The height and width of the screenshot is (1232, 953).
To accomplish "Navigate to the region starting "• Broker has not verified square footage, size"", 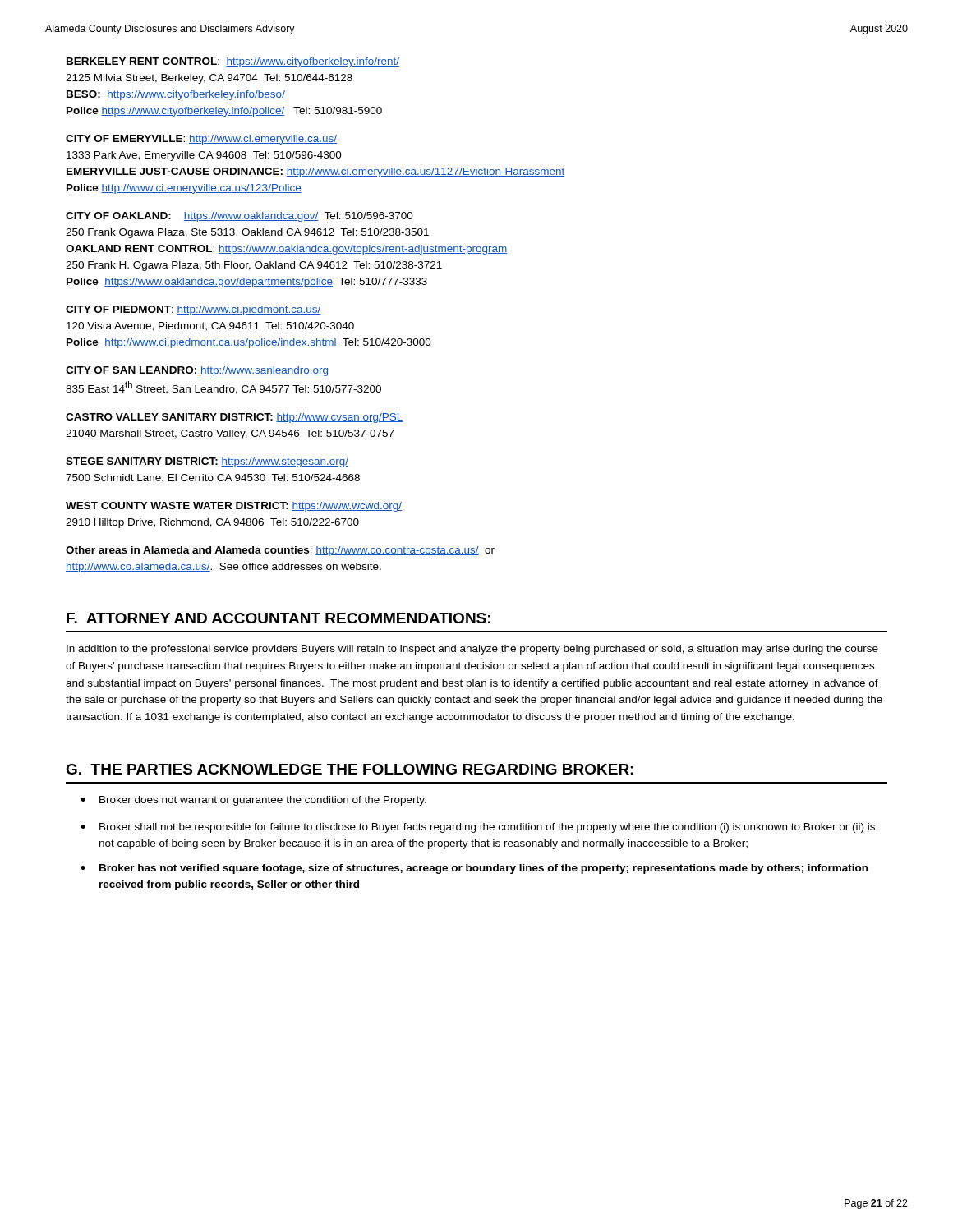I will point(484,877).
